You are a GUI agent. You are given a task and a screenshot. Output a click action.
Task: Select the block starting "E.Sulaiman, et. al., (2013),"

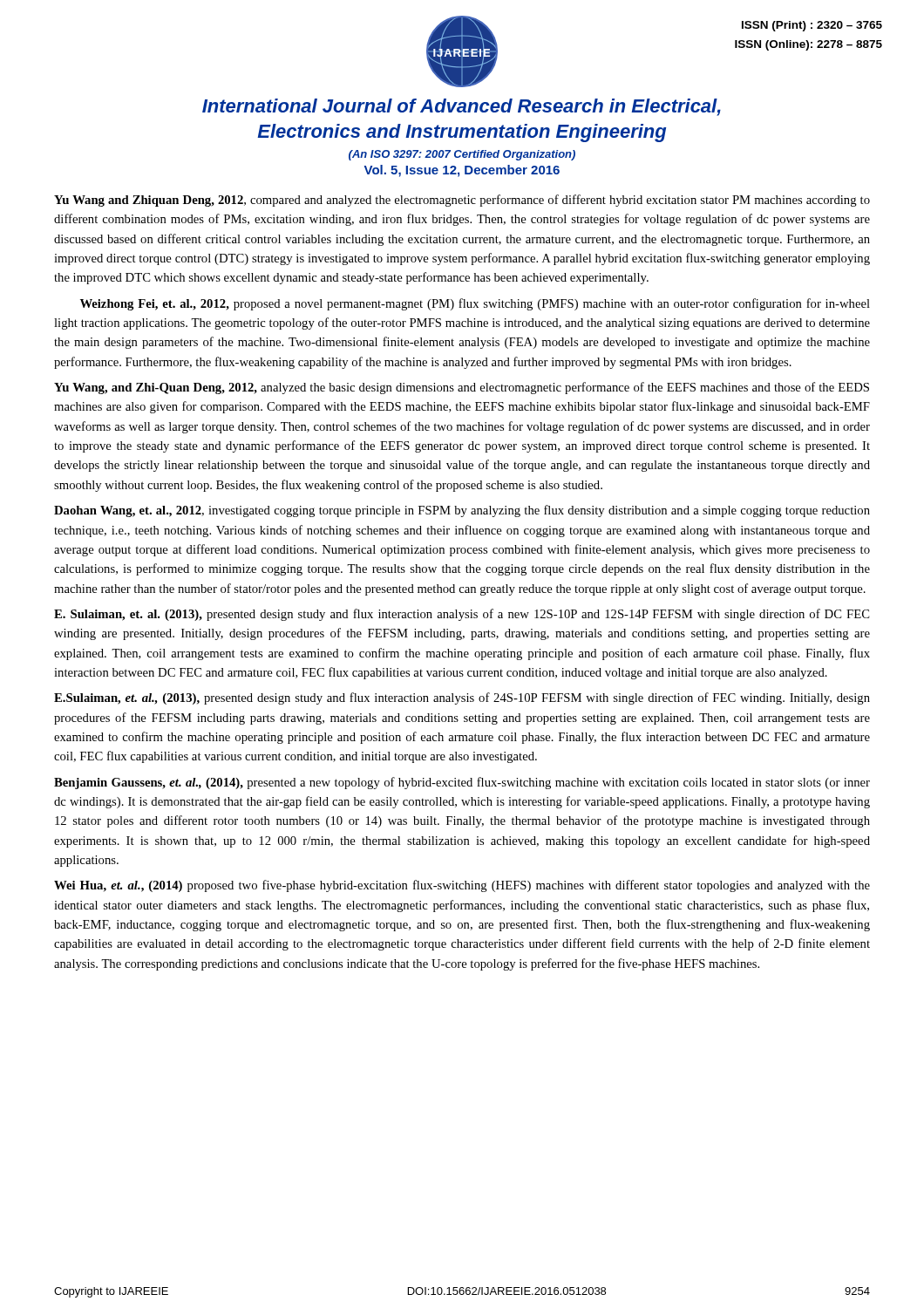tap(462, 727)
